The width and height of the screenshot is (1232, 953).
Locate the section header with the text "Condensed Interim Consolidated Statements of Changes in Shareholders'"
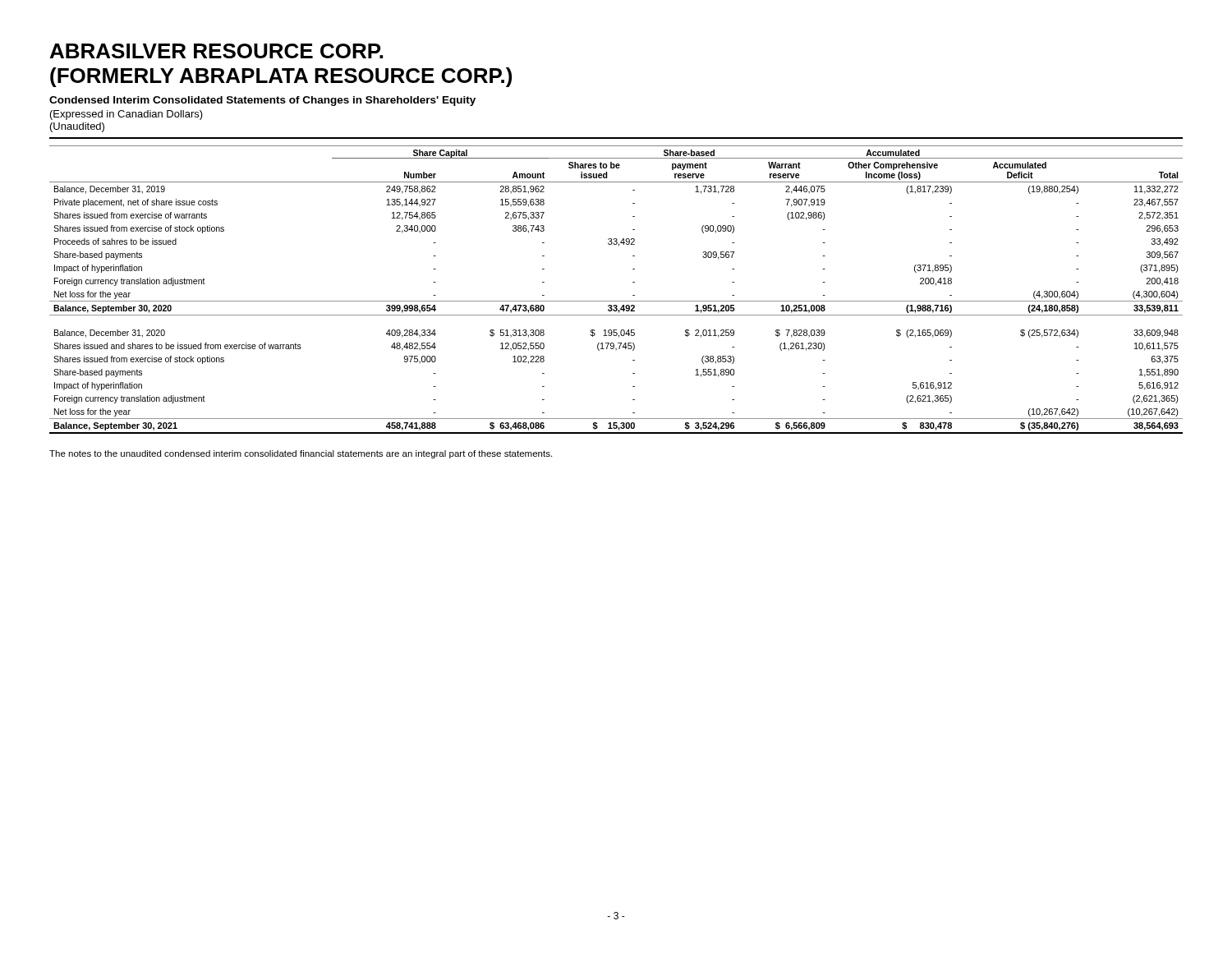(x=262, y=101)
